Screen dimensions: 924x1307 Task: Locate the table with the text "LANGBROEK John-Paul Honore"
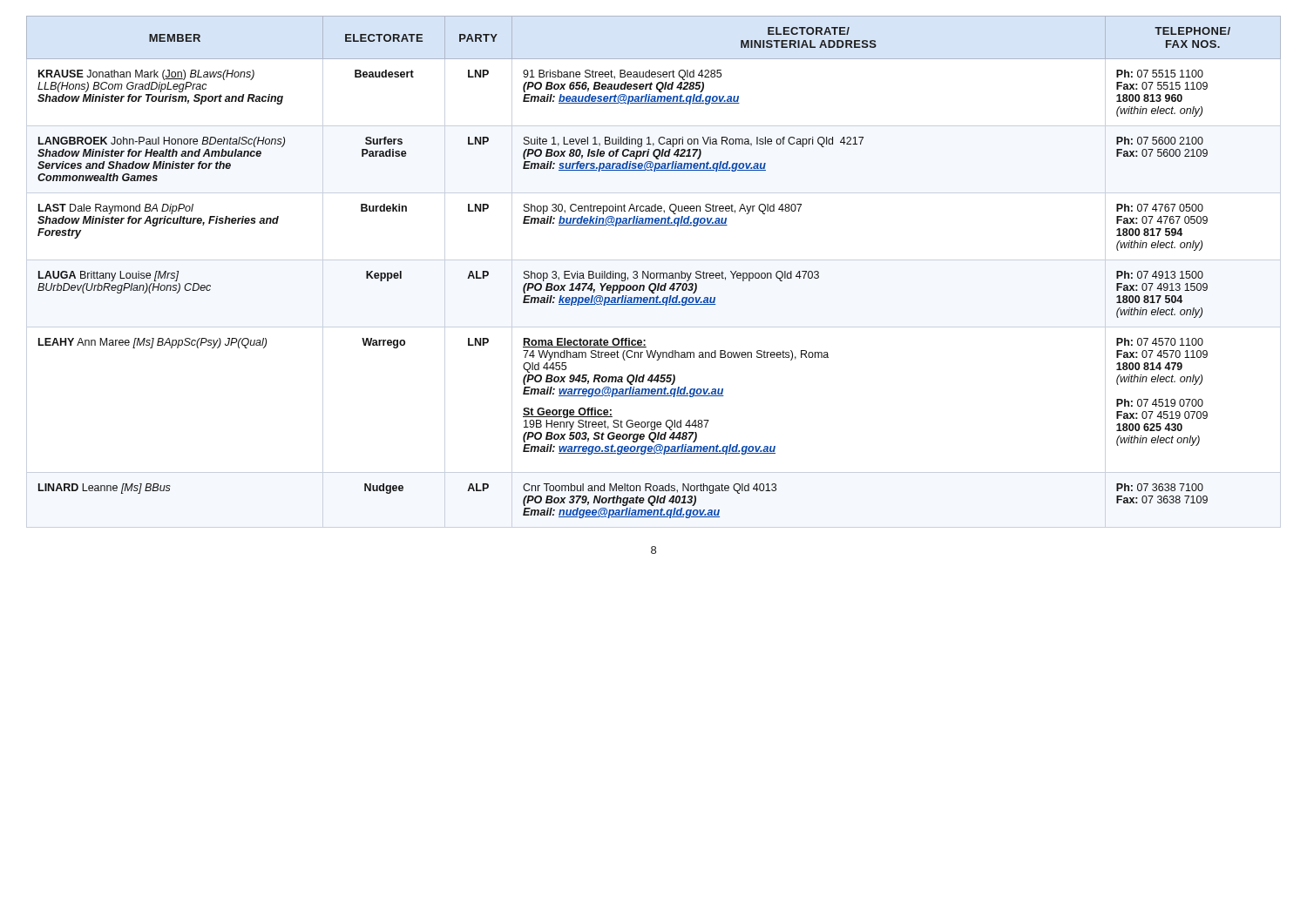(654, 272)
